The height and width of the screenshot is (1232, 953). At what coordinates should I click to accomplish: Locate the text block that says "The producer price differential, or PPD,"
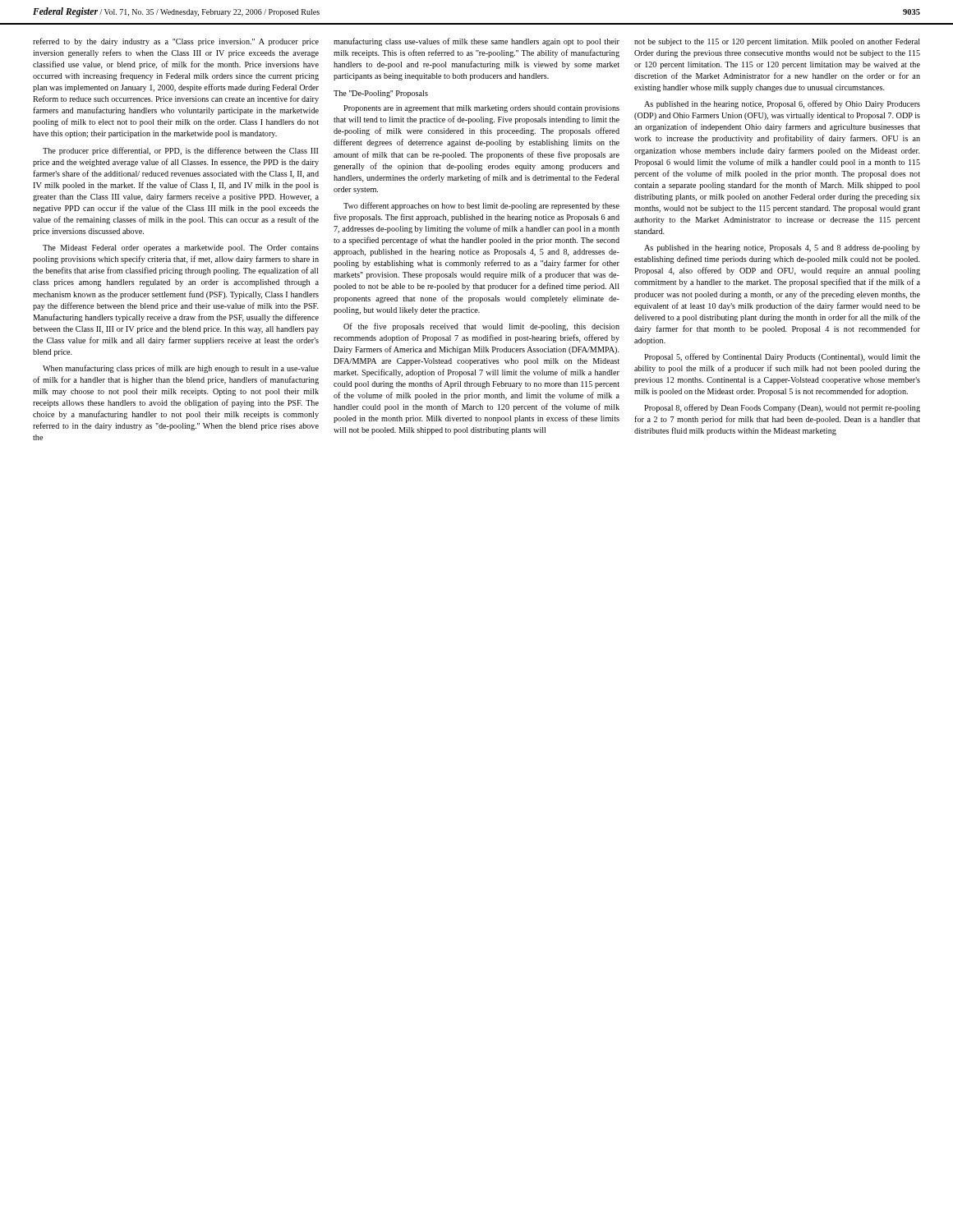pyautogui.click(x=176, y=191)
